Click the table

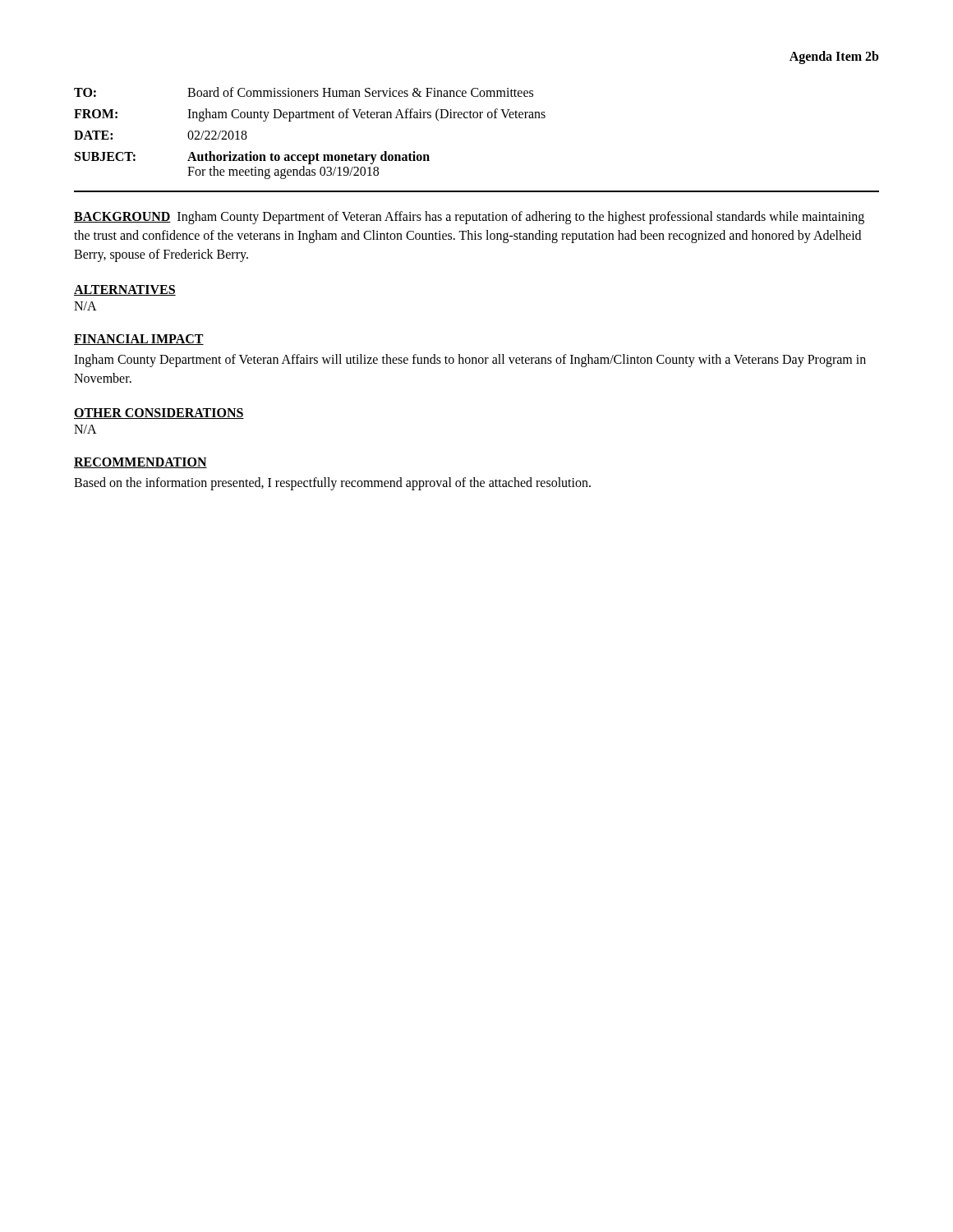[x=476, y=137]
